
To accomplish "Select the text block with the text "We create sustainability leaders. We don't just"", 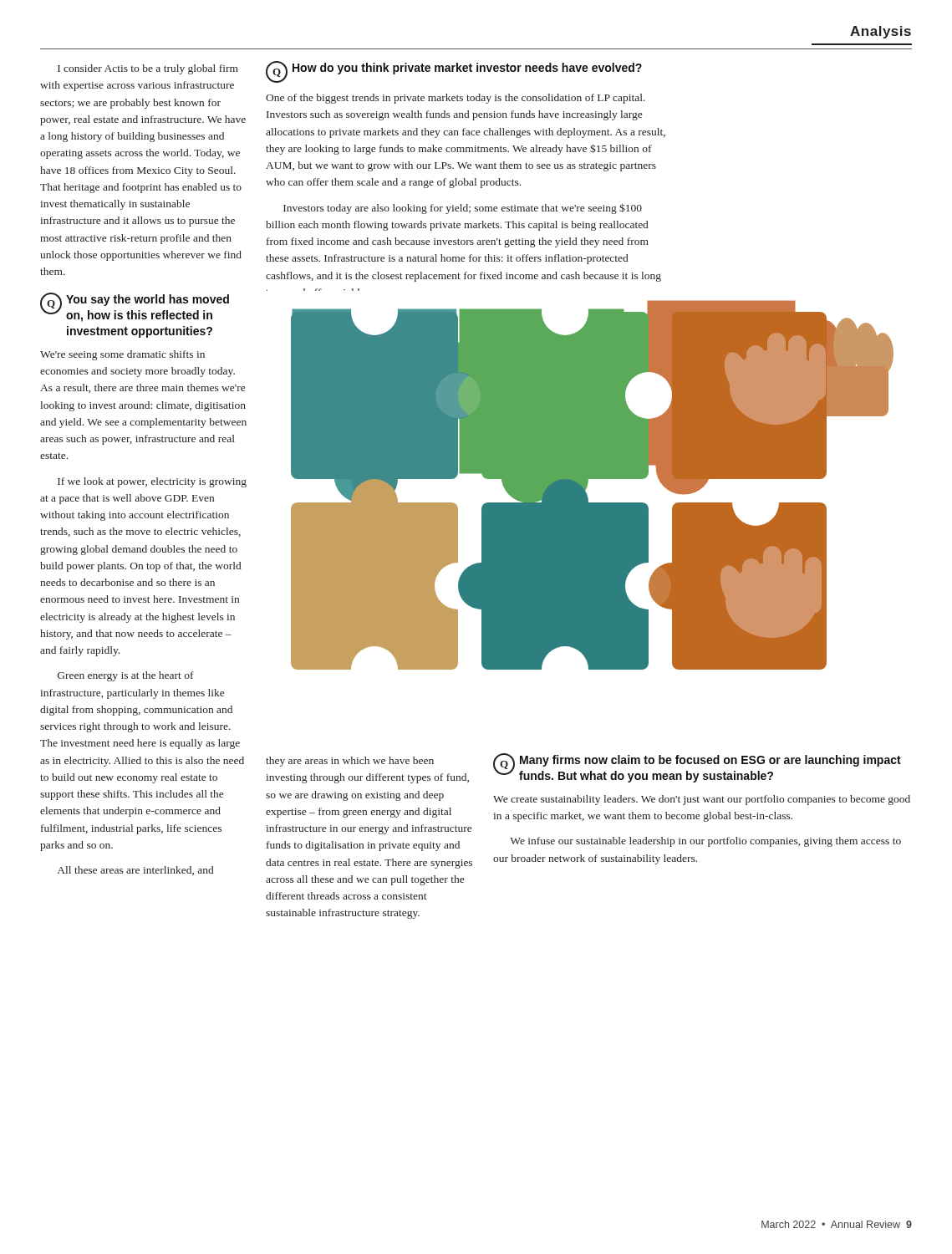I will (705, 829).
